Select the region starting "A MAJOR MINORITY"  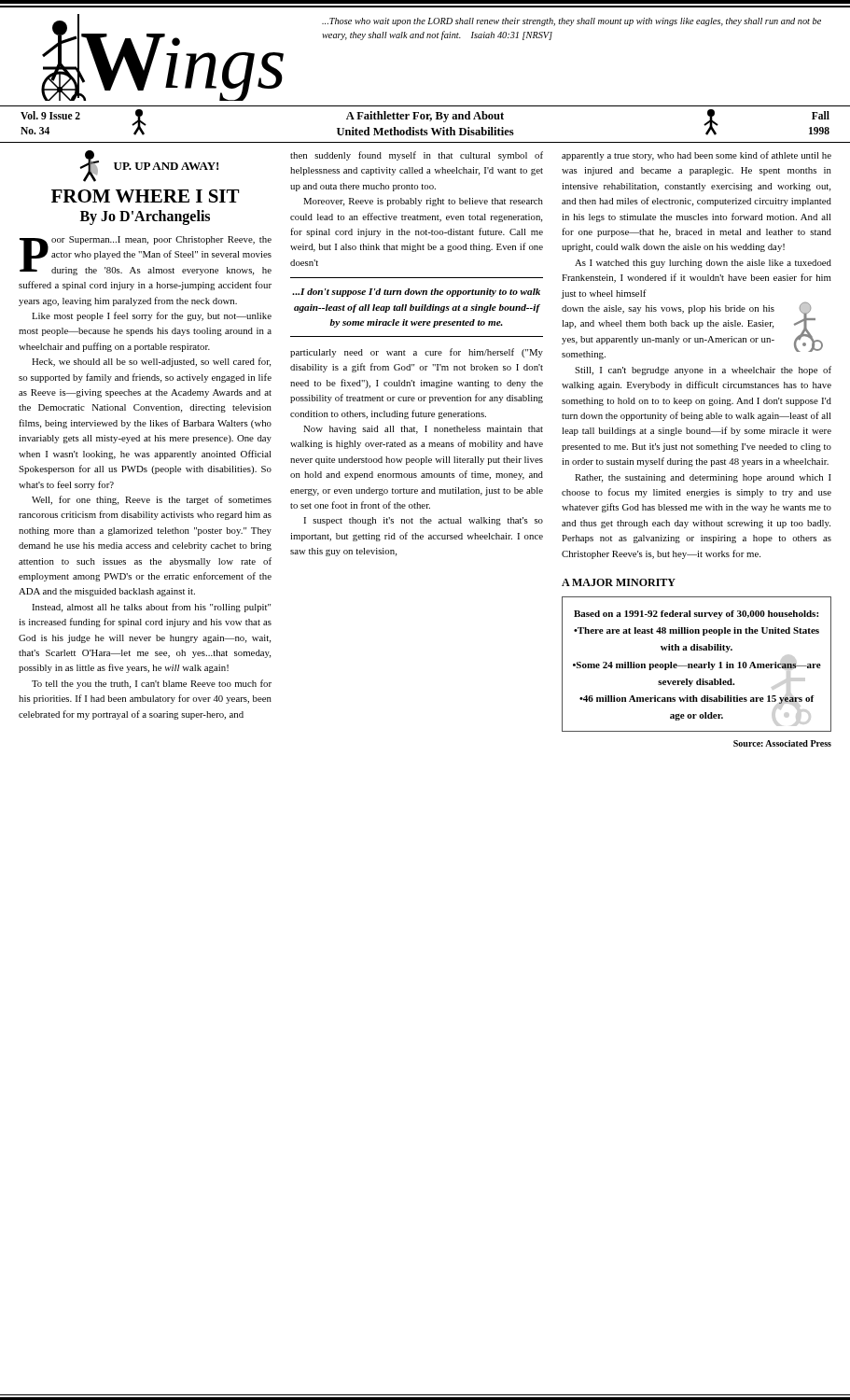(x=619, y=582)
